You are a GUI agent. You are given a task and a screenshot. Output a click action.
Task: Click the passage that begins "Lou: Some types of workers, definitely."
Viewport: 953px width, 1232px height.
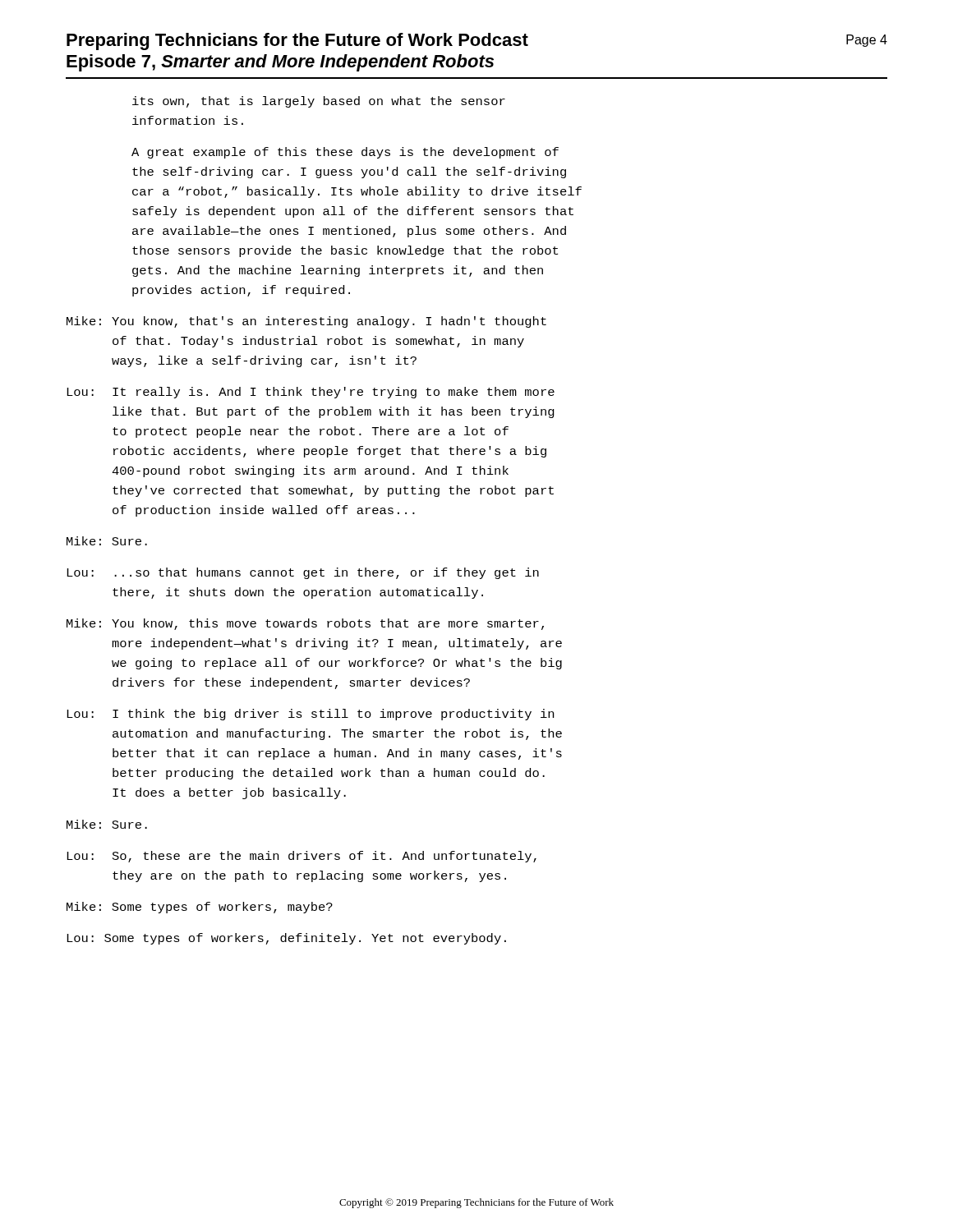click(x=287, y=938)
